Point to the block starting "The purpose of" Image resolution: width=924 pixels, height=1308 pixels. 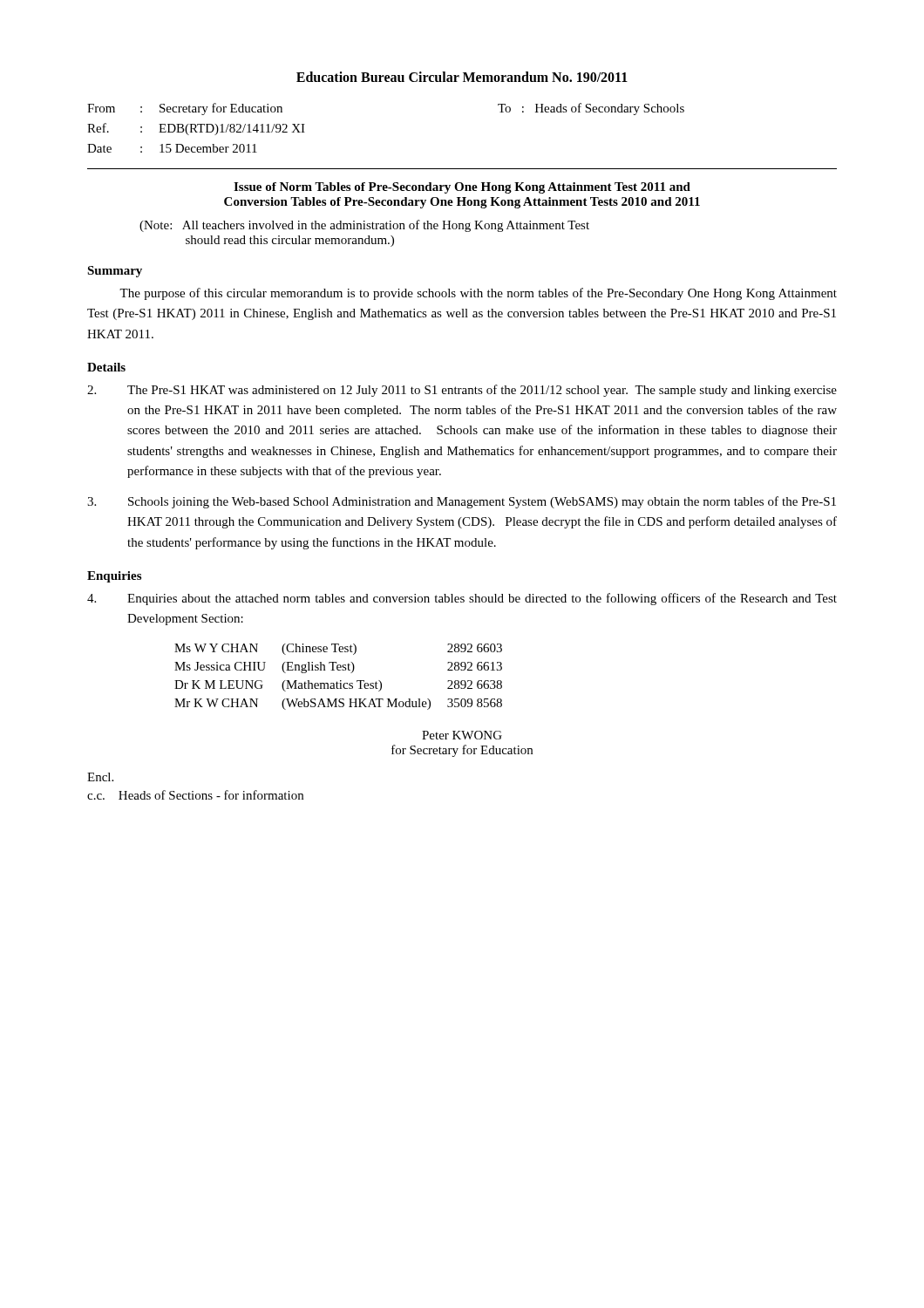coord(462,313)
